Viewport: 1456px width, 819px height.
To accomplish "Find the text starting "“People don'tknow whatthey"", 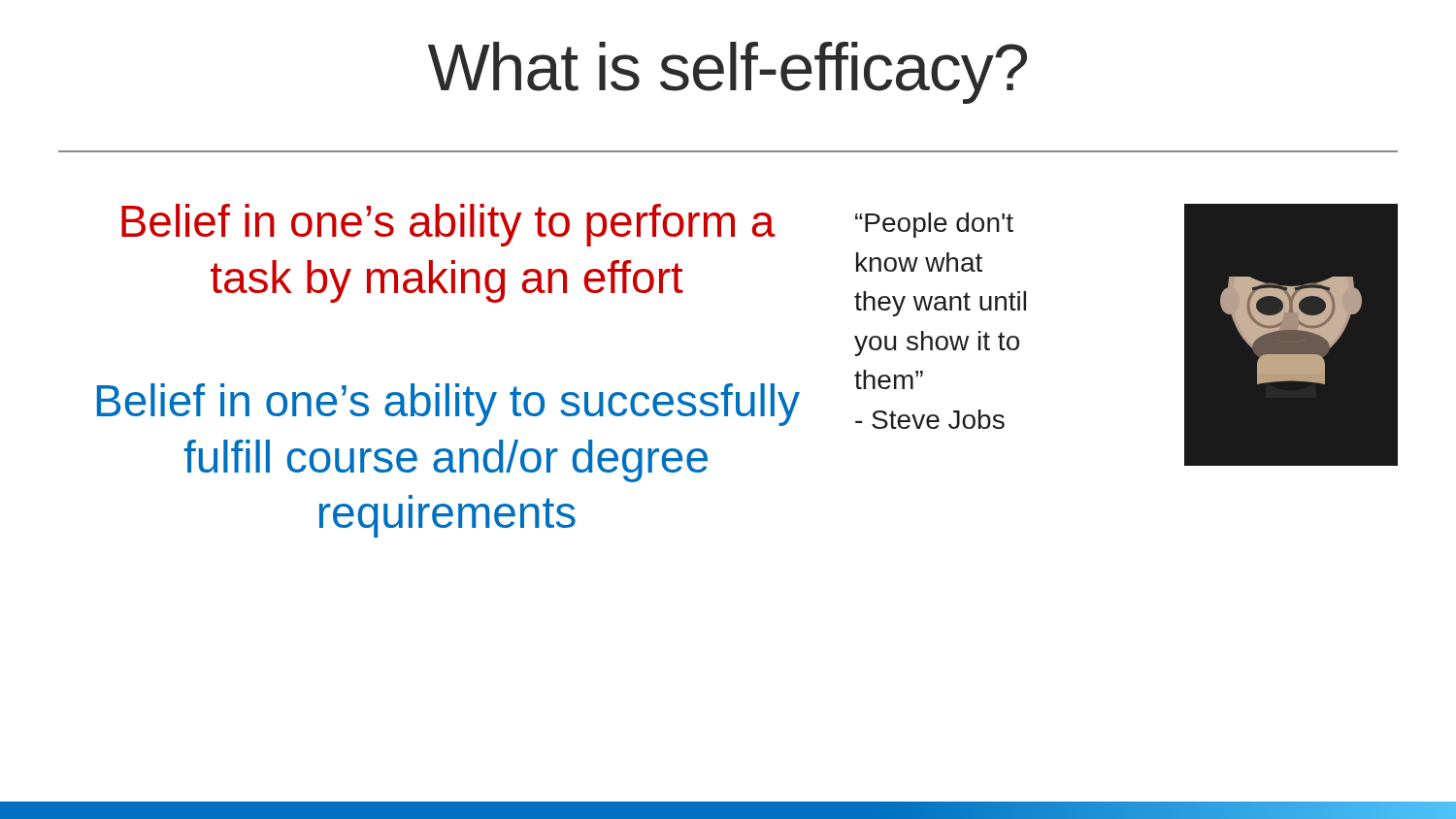I will click(x=941, y=321).
